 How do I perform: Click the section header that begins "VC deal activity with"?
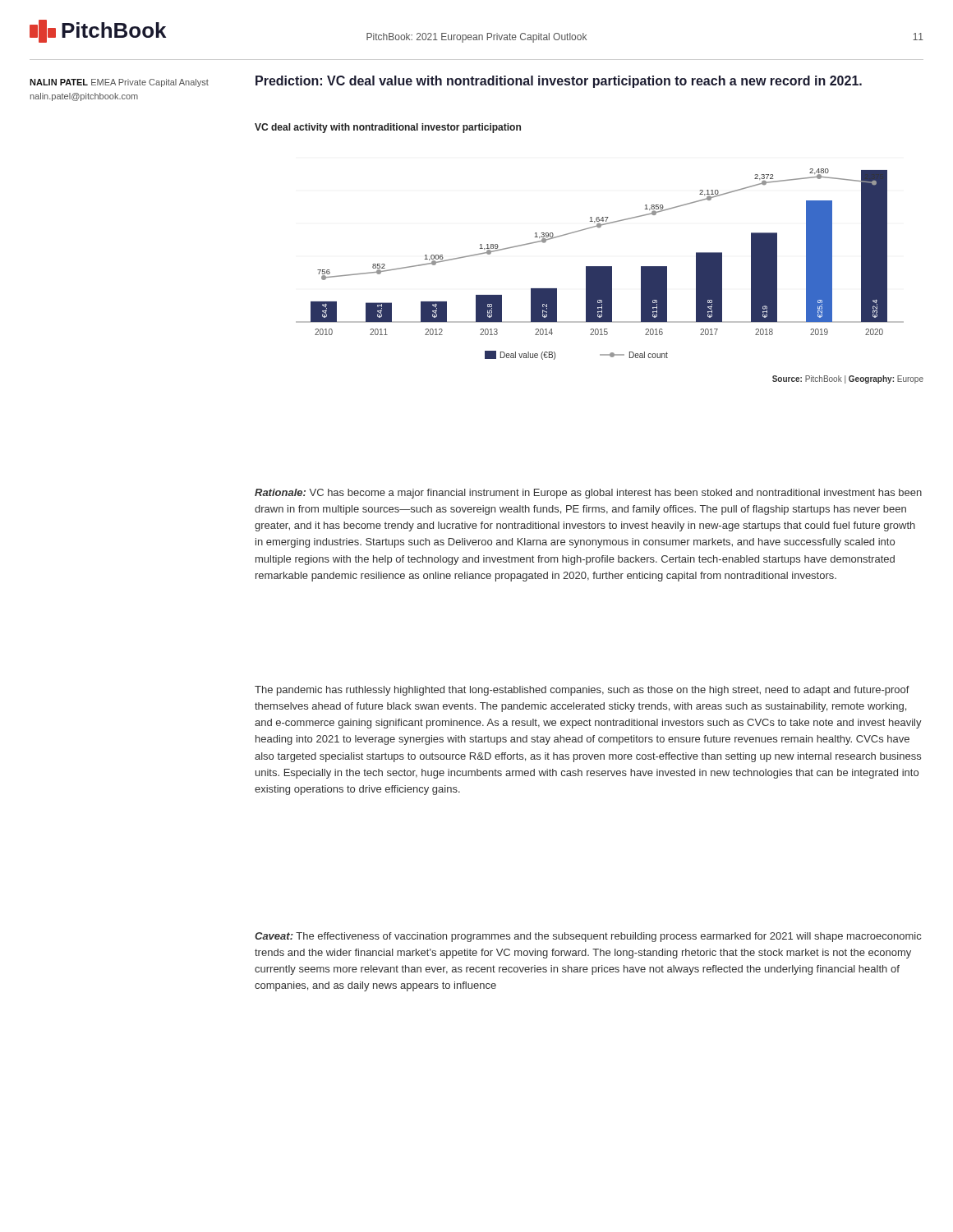click(x=388, y=127)
